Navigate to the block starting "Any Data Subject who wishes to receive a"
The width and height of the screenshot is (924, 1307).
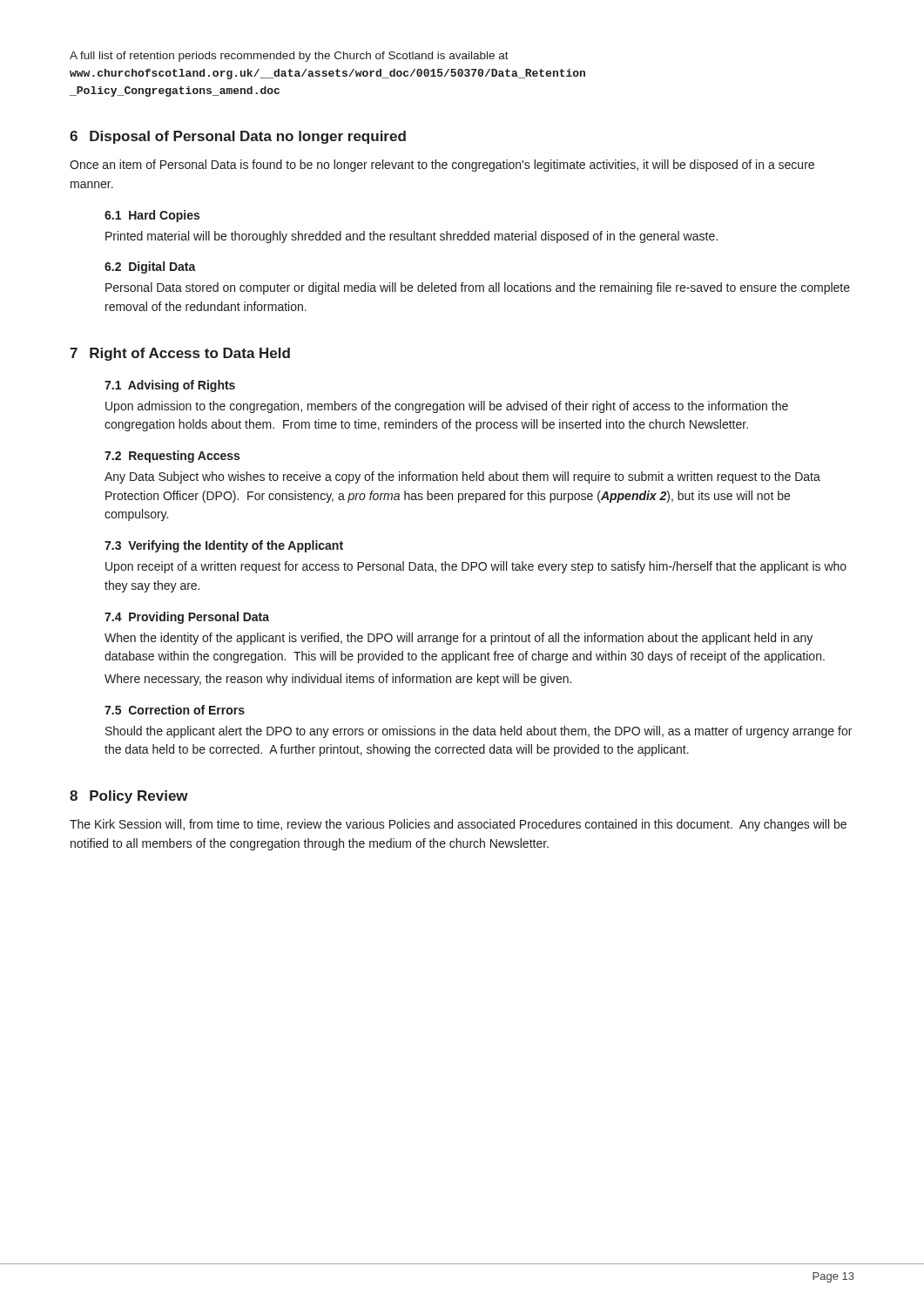(x=462, y=496)
